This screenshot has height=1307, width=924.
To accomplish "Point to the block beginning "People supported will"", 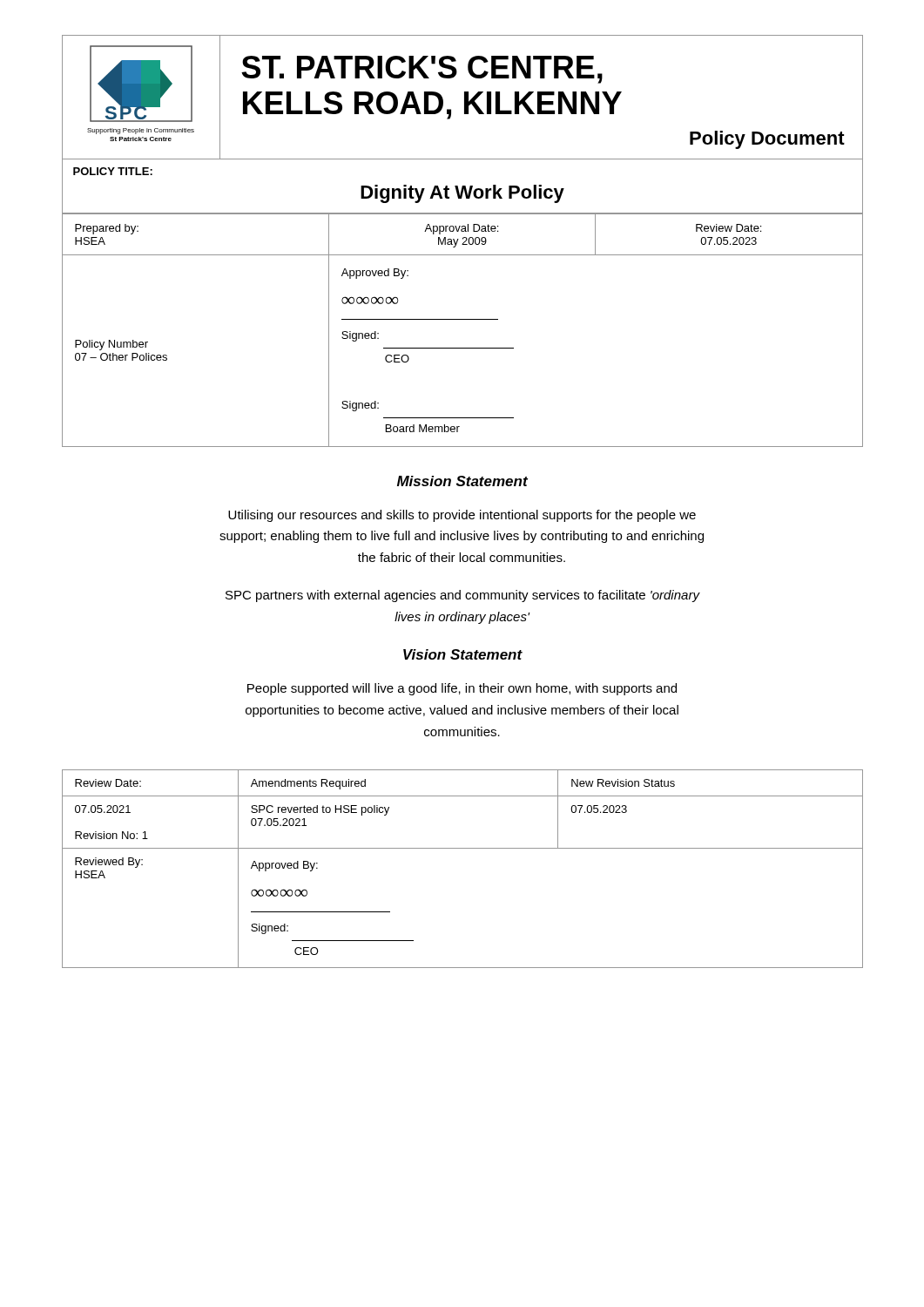I will [462, 710].
